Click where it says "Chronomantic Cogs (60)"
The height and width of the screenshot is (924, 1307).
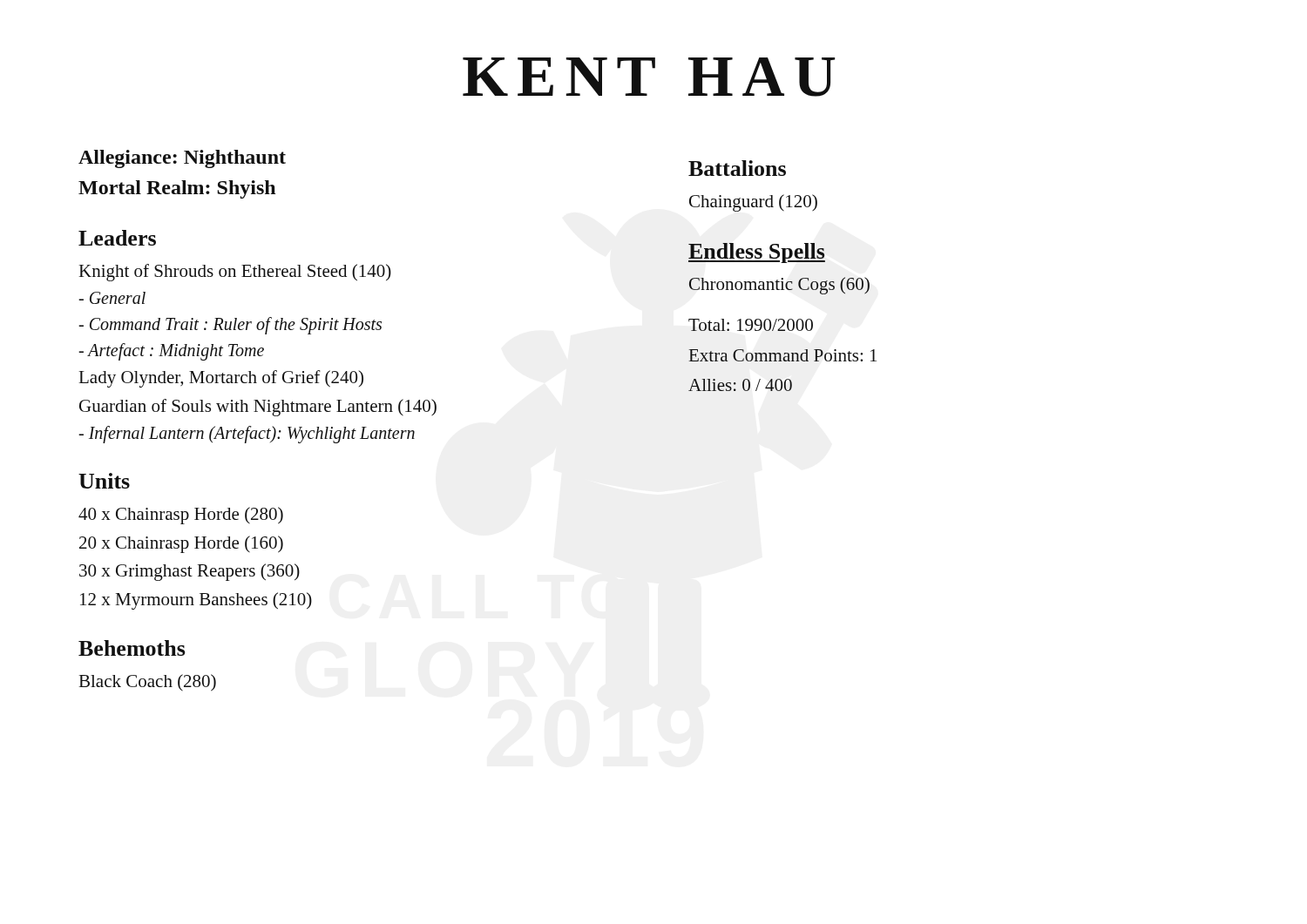coord(779,283)
